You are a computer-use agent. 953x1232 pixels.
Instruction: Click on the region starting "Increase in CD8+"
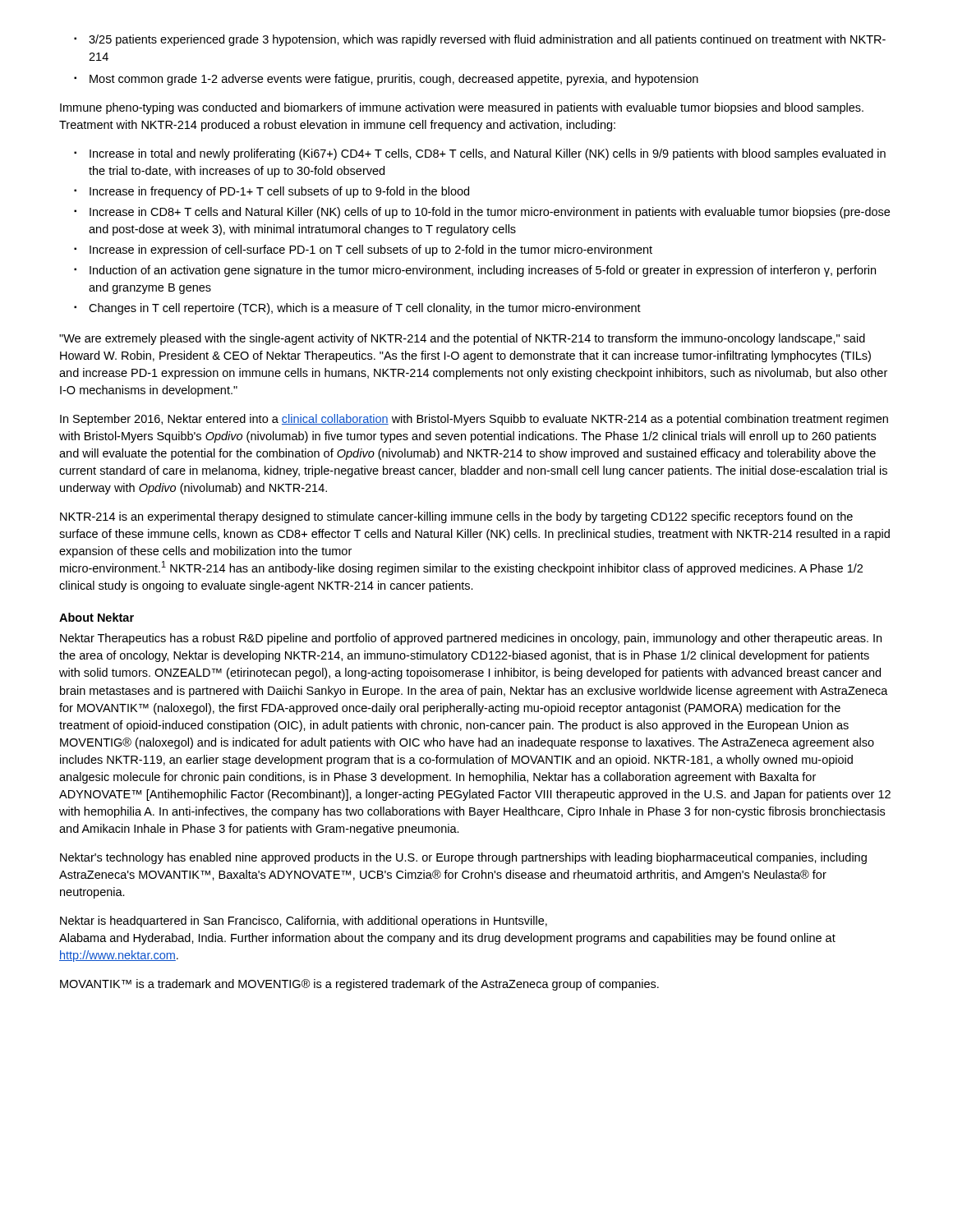coord(484,221)
